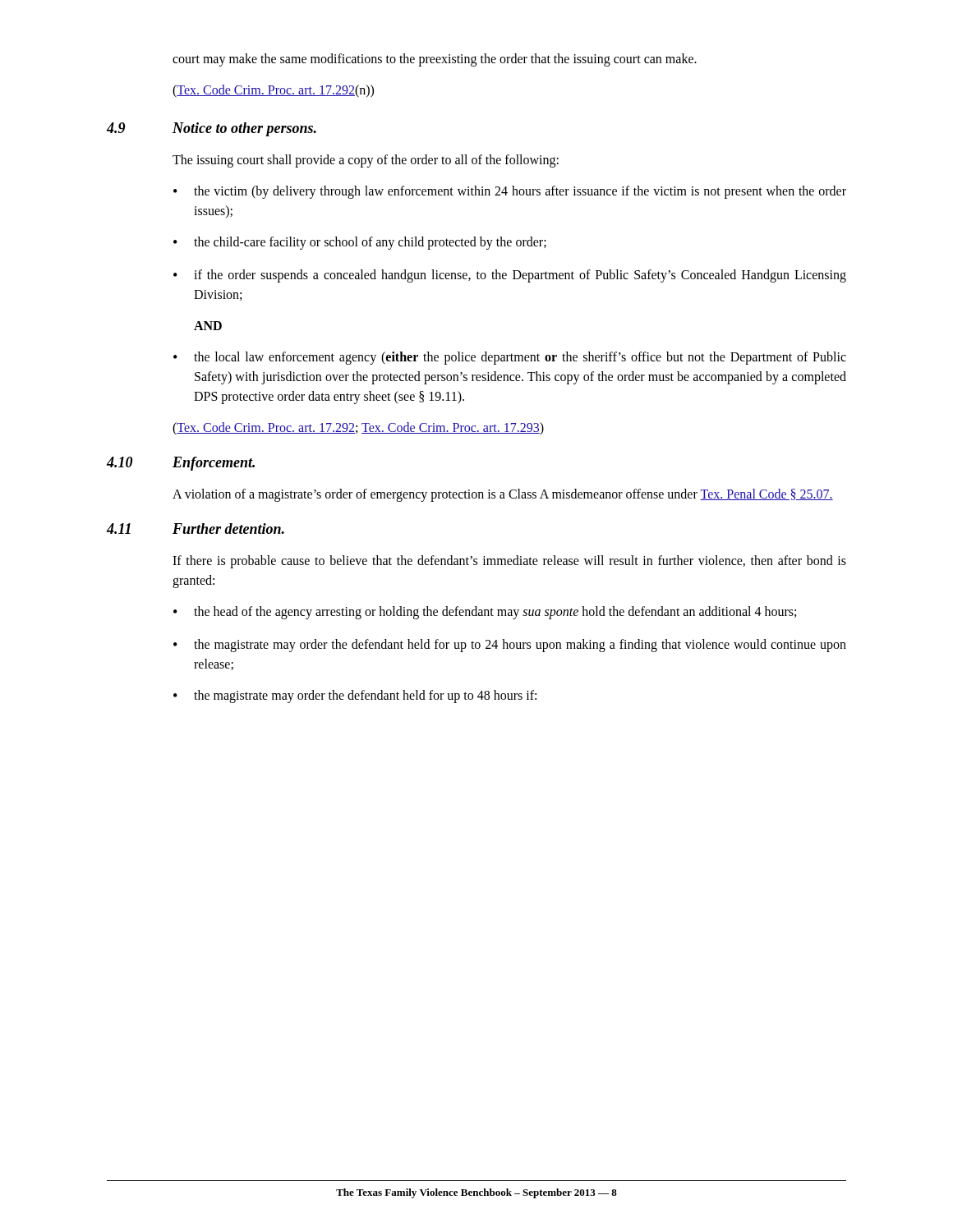Locate the list item with the text "• the local law"
Screen dimensions: 1232x953
(x=509, y=377)
